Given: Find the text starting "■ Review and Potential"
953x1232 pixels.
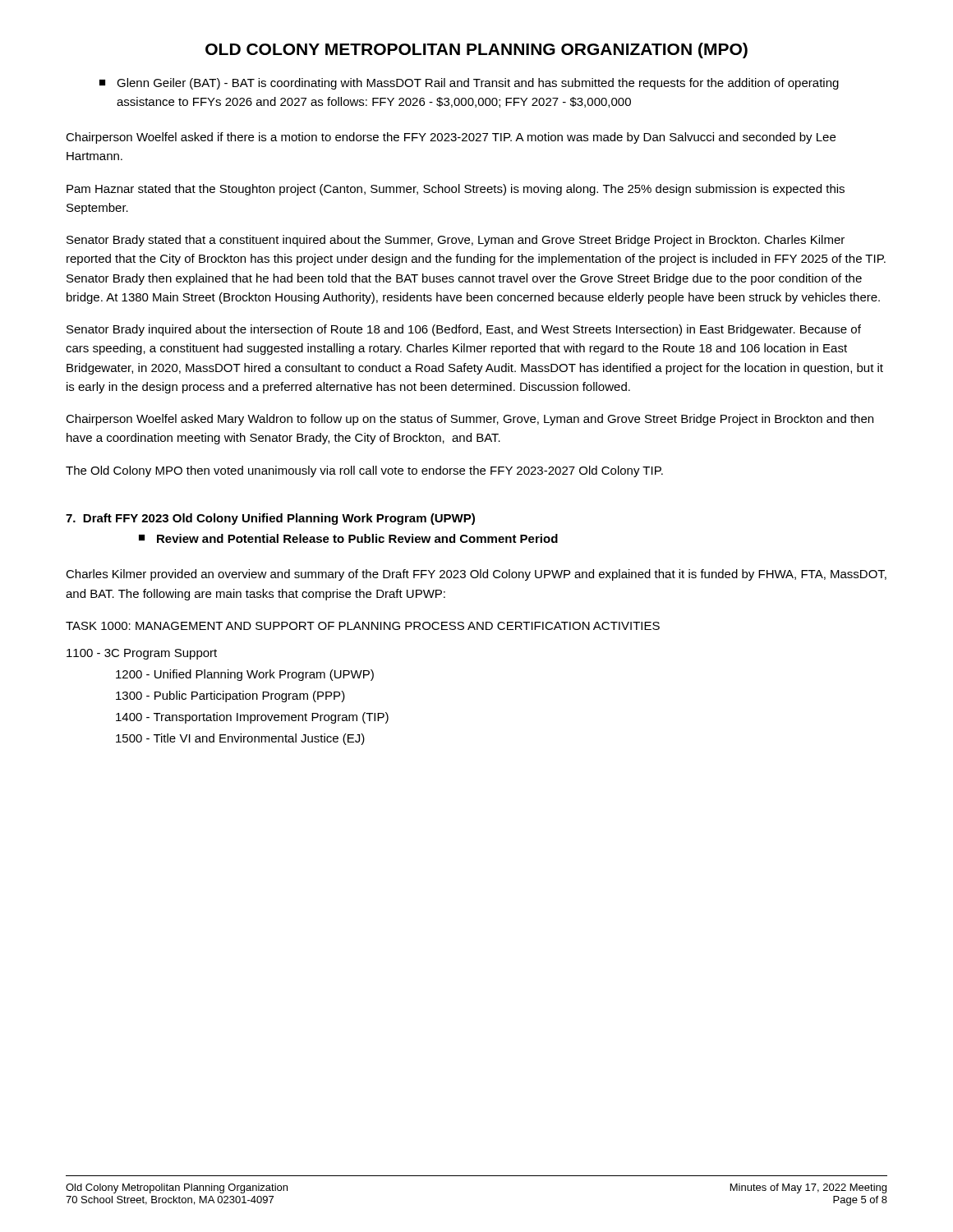Looking at the screenshot, I should pyautogui.click(x=348, y=539).
